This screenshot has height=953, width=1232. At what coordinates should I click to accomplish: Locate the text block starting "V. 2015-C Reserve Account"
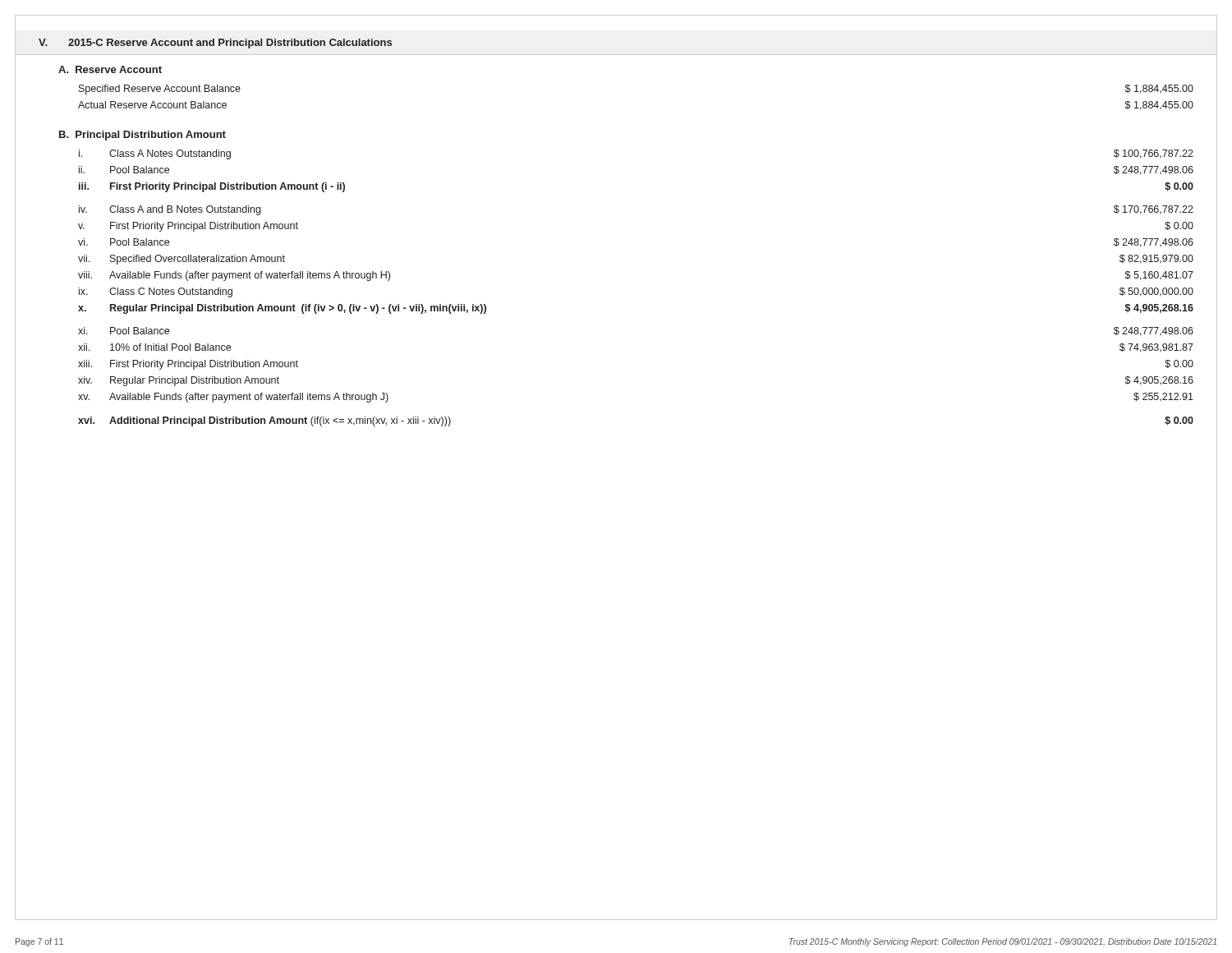pos(215,42)
